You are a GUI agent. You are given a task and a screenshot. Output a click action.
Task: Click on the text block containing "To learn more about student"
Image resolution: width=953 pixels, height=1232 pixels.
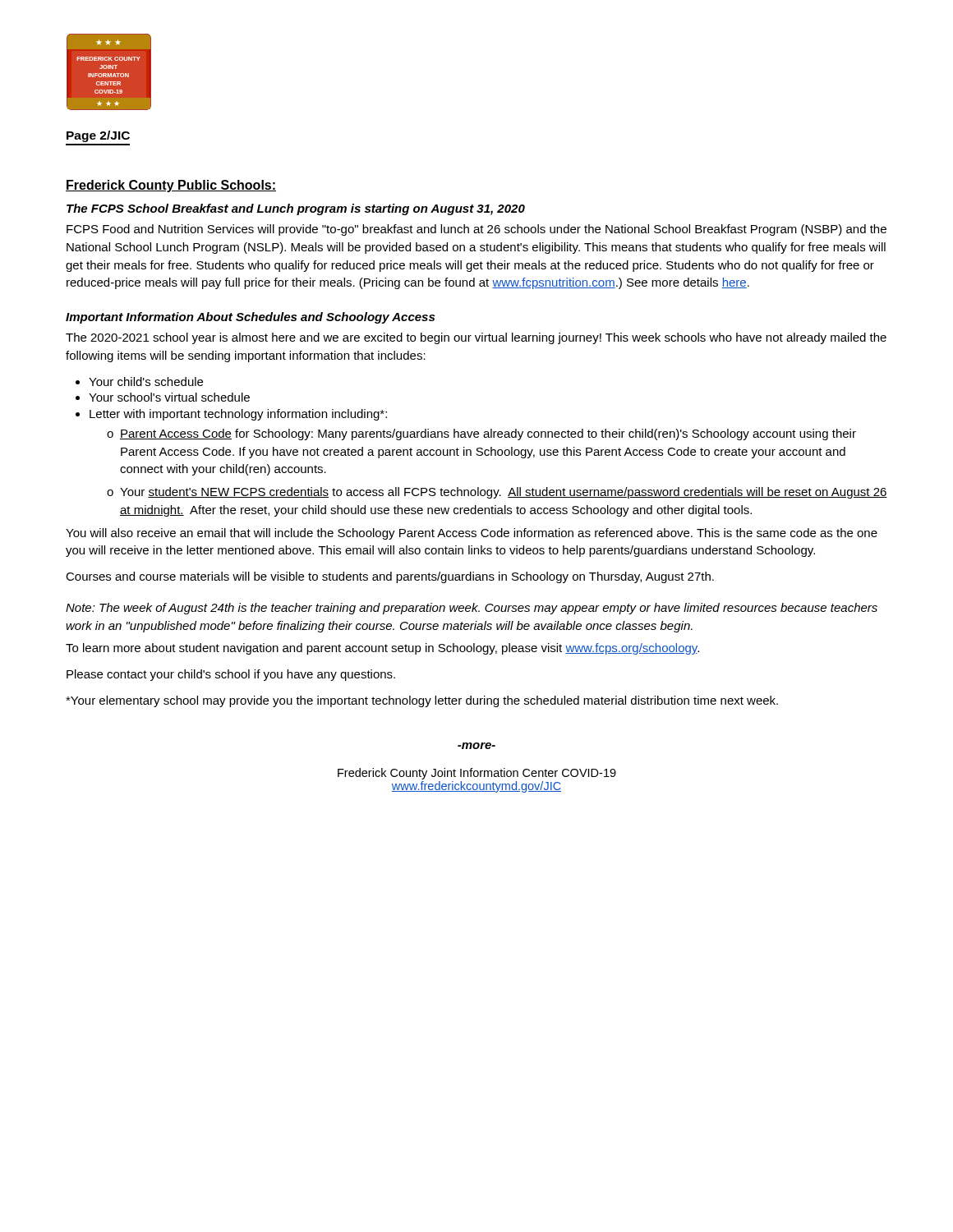point(383,648)
